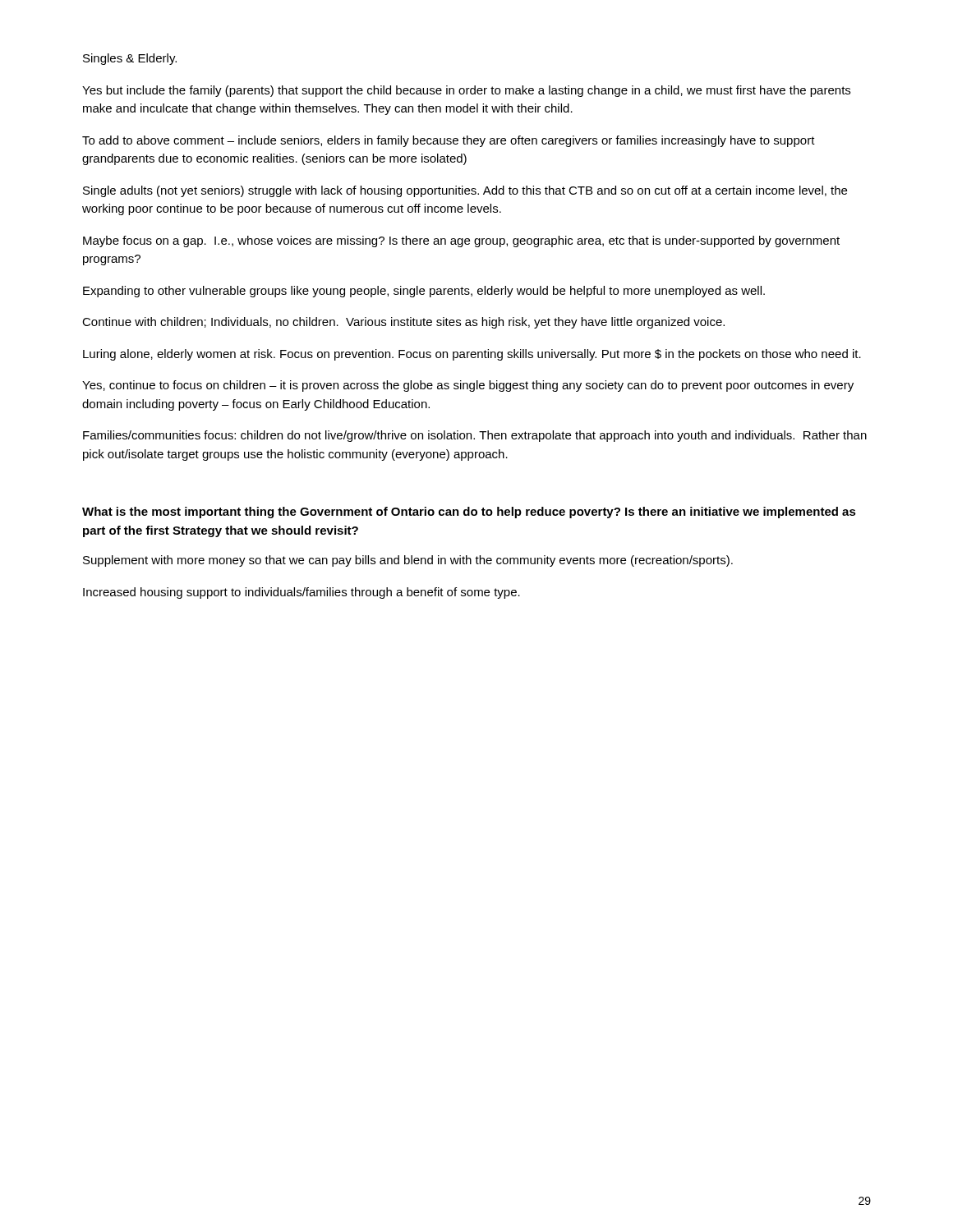953x1232 pixels.
Task: Find the region starting "Supplement with more money so that"
Action: pos(408,560)
